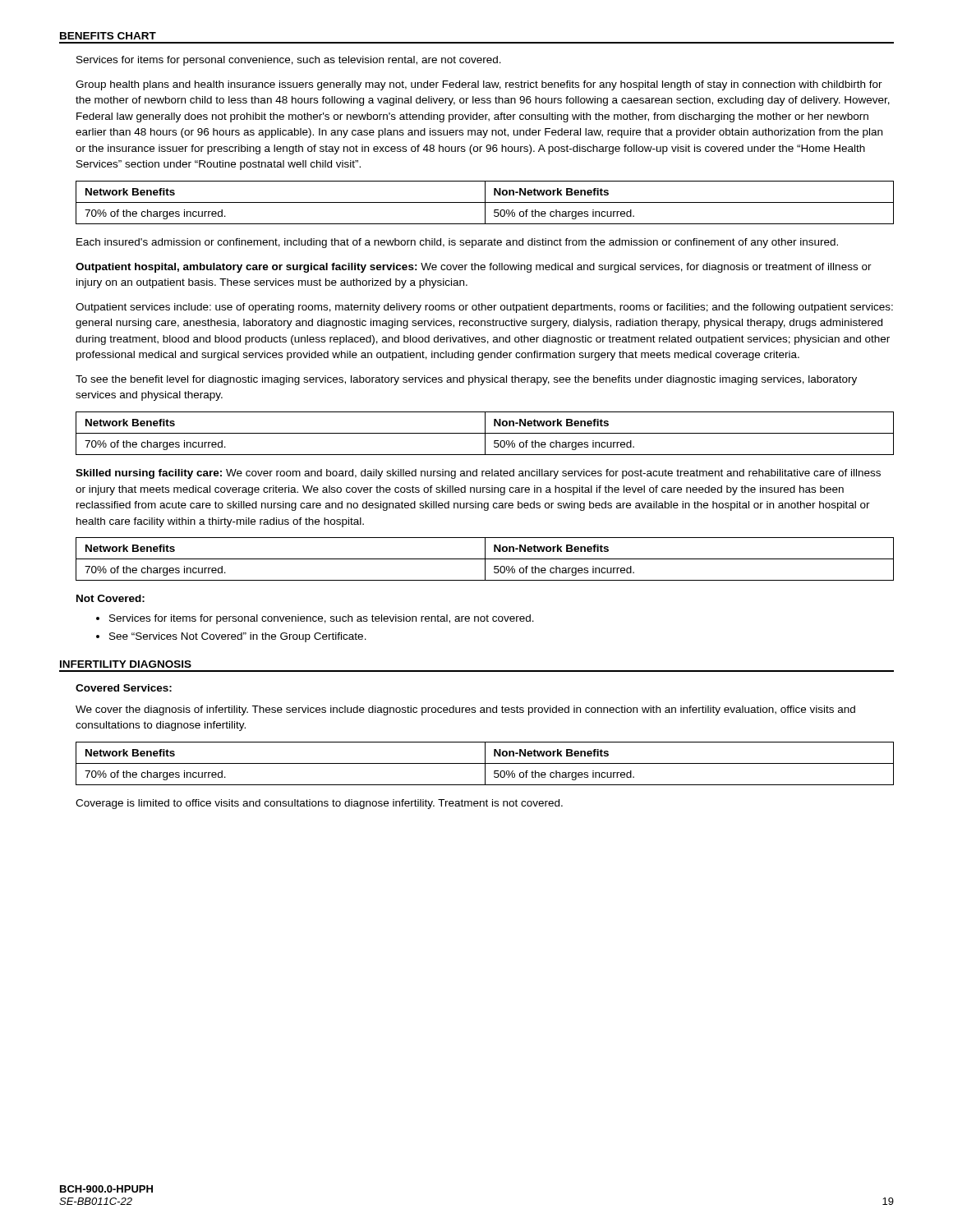
Task: Locate the text with the text "Not Covered:"
Action: [x=110, y=598]
